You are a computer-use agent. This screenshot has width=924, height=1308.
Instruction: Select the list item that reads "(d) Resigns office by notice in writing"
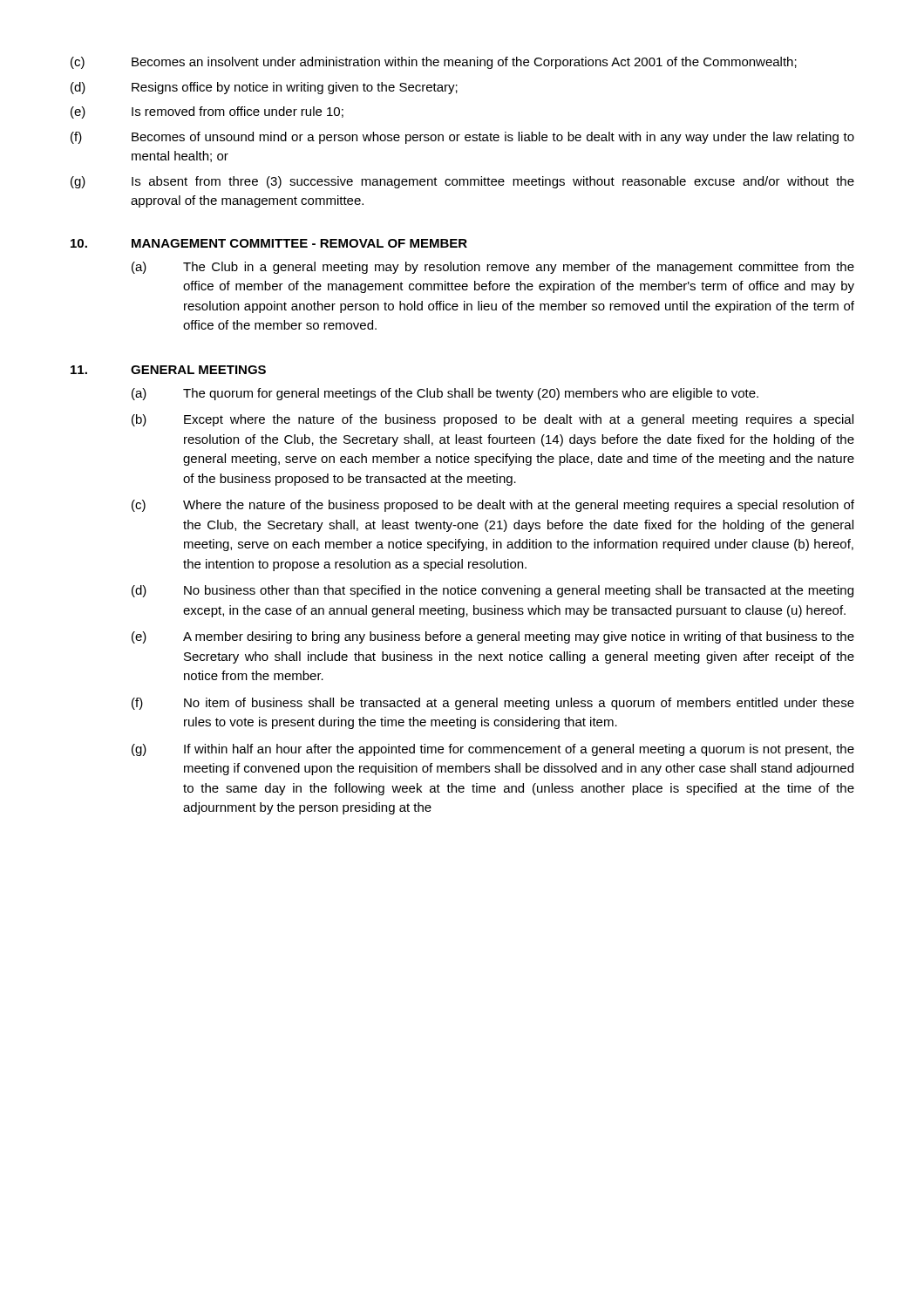coord(462,87)
